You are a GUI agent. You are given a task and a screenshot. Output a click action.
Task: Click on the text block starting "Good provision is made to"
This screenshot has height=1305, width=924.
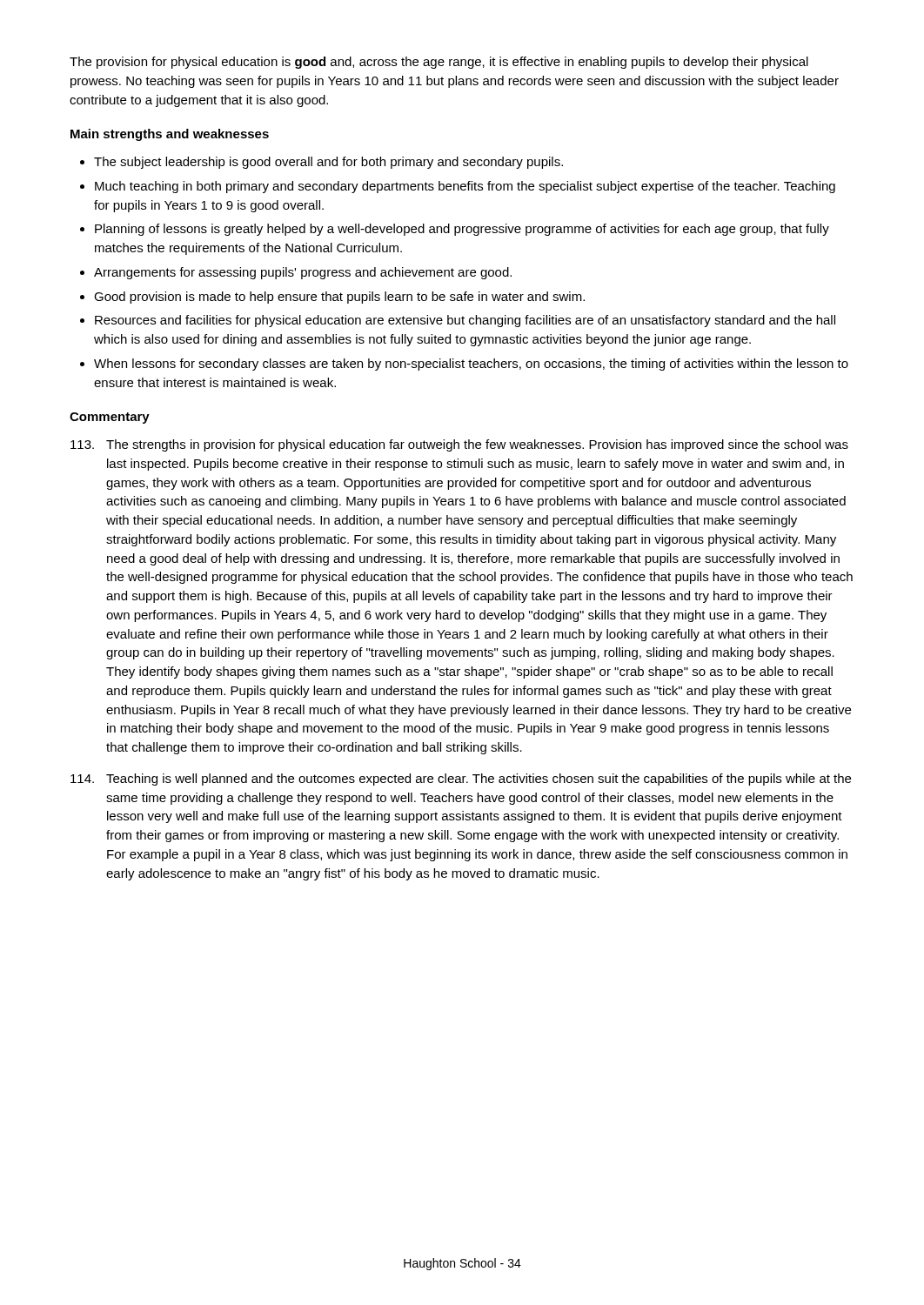pyautogui.click(x=340, y=296)
